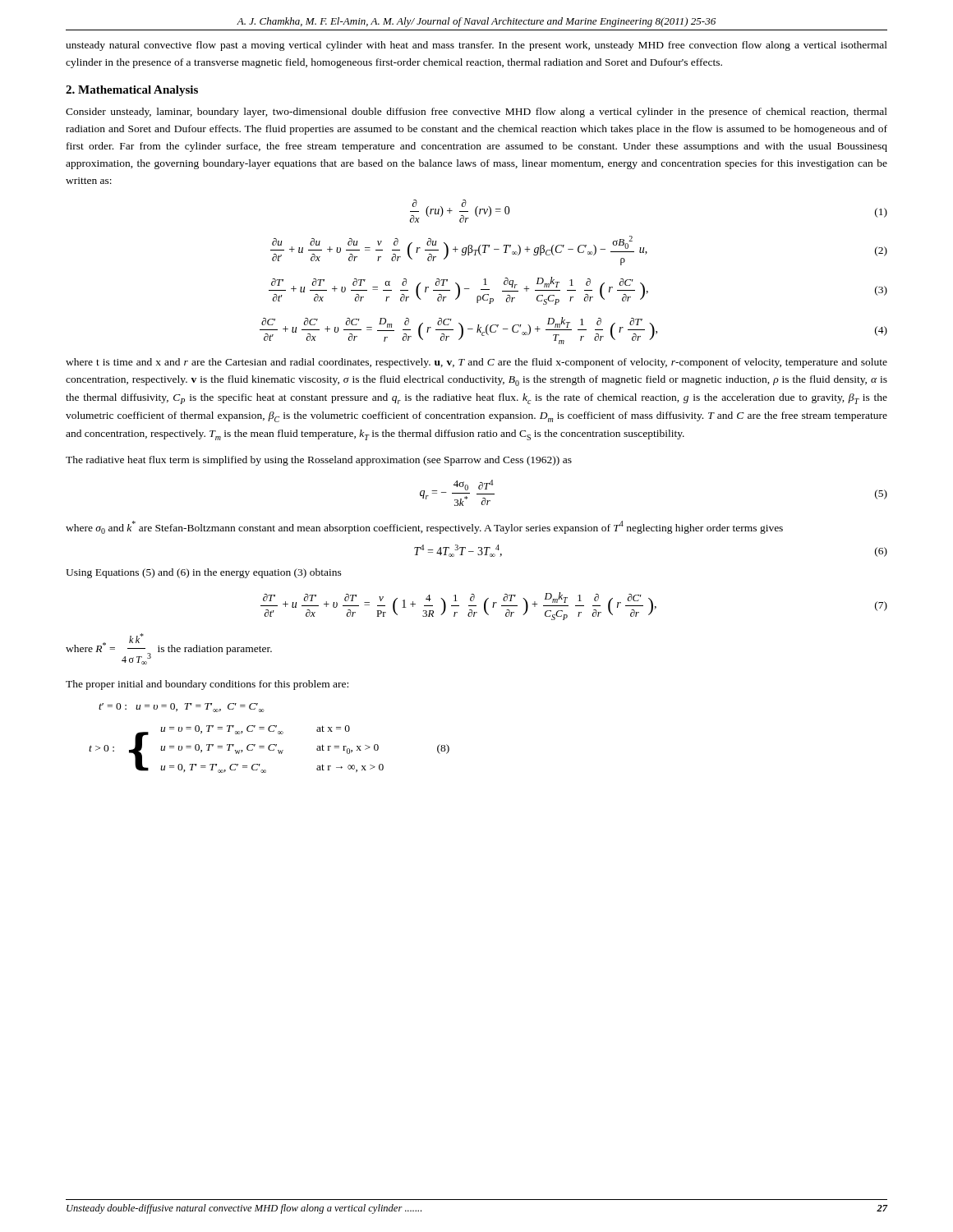Navigate to the passage starting "Using Equations (5)"
This screenshot has height=1232, width=953.
click(x=204, y=572)
